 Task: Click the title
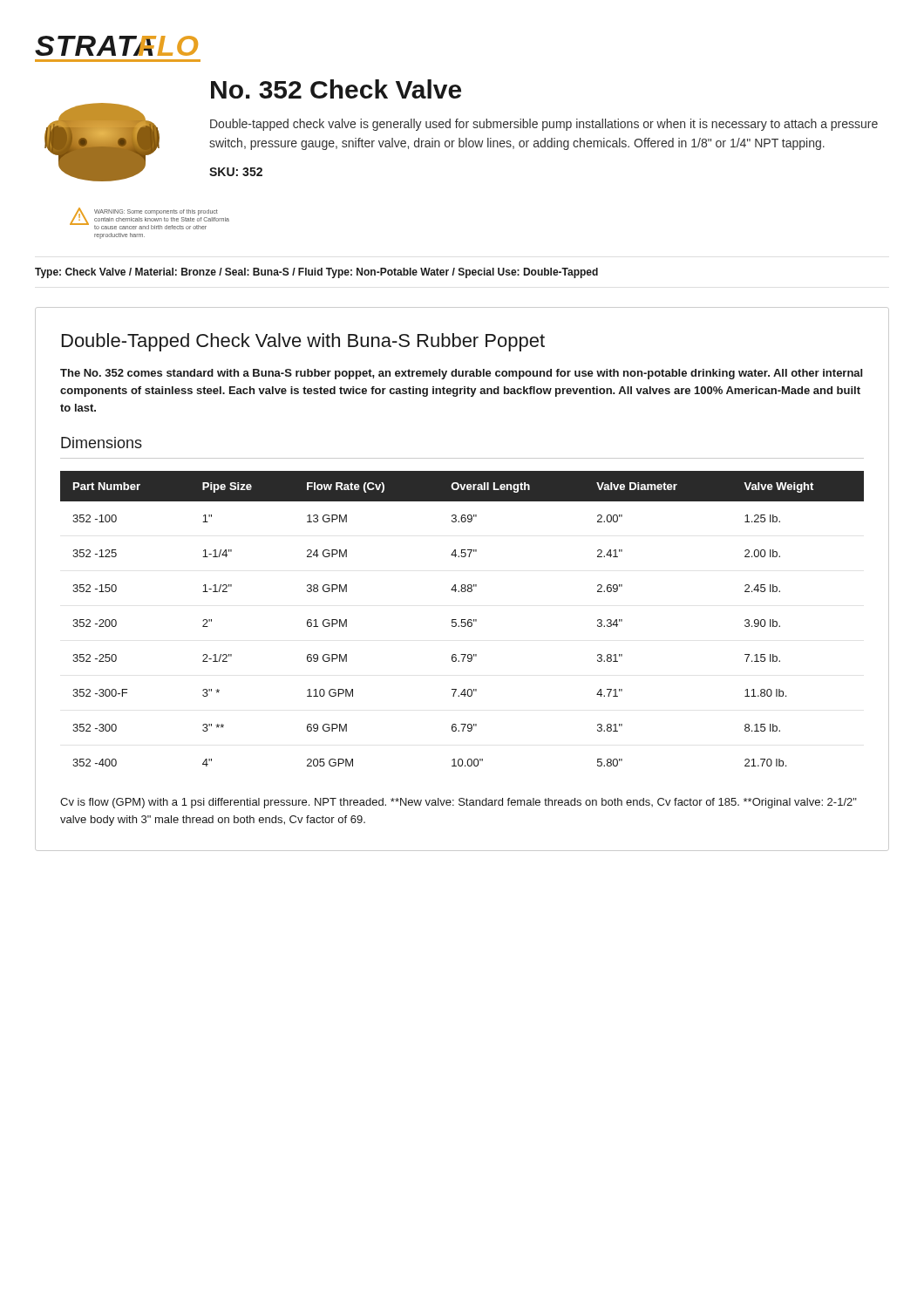coord(336,89)
